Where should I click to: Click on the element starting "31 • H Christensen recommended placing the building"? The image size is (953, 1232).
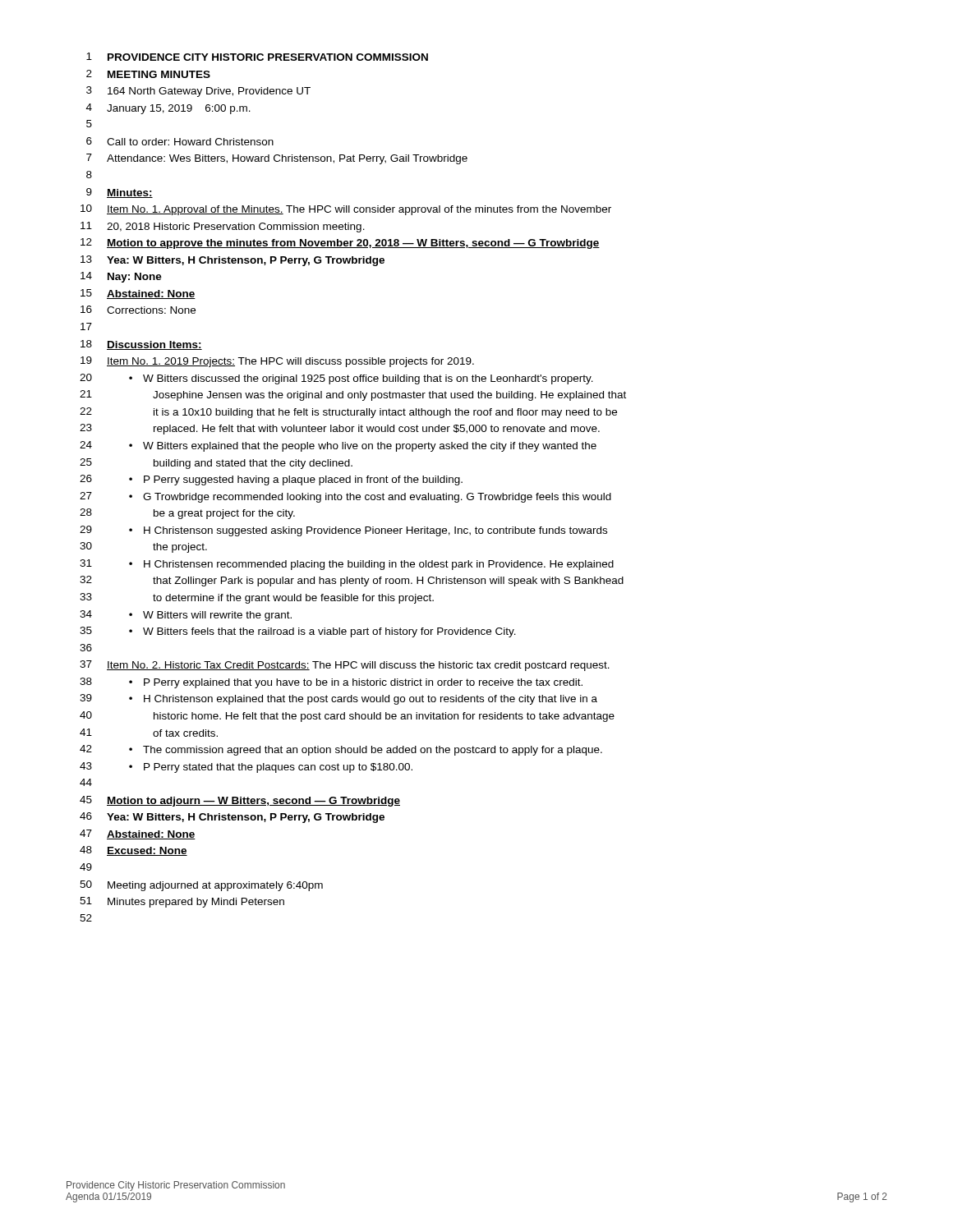point(476,564)
